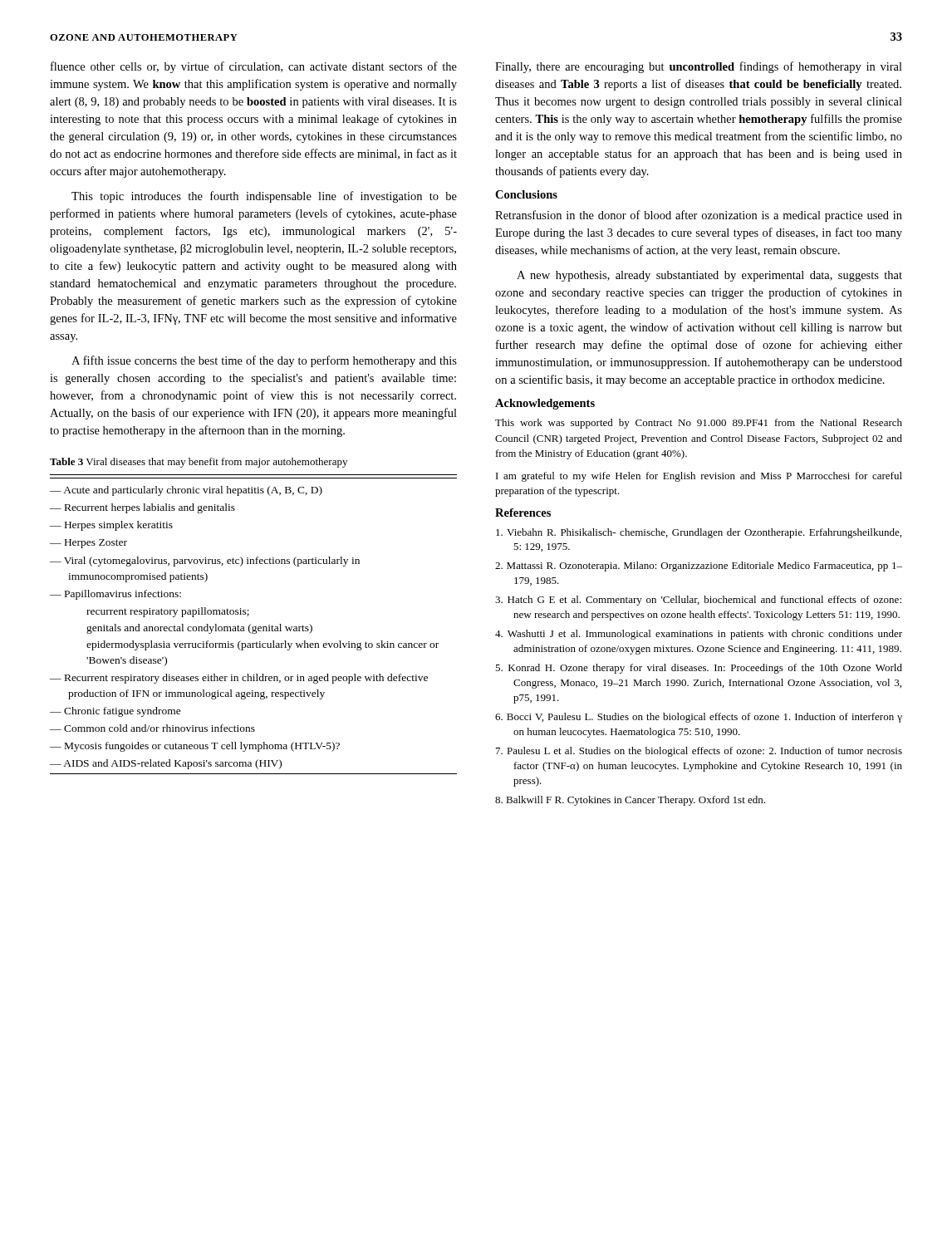
Task: Select the caption containing "Table 3 Viral diseases"
Action: tap(199, 462)
